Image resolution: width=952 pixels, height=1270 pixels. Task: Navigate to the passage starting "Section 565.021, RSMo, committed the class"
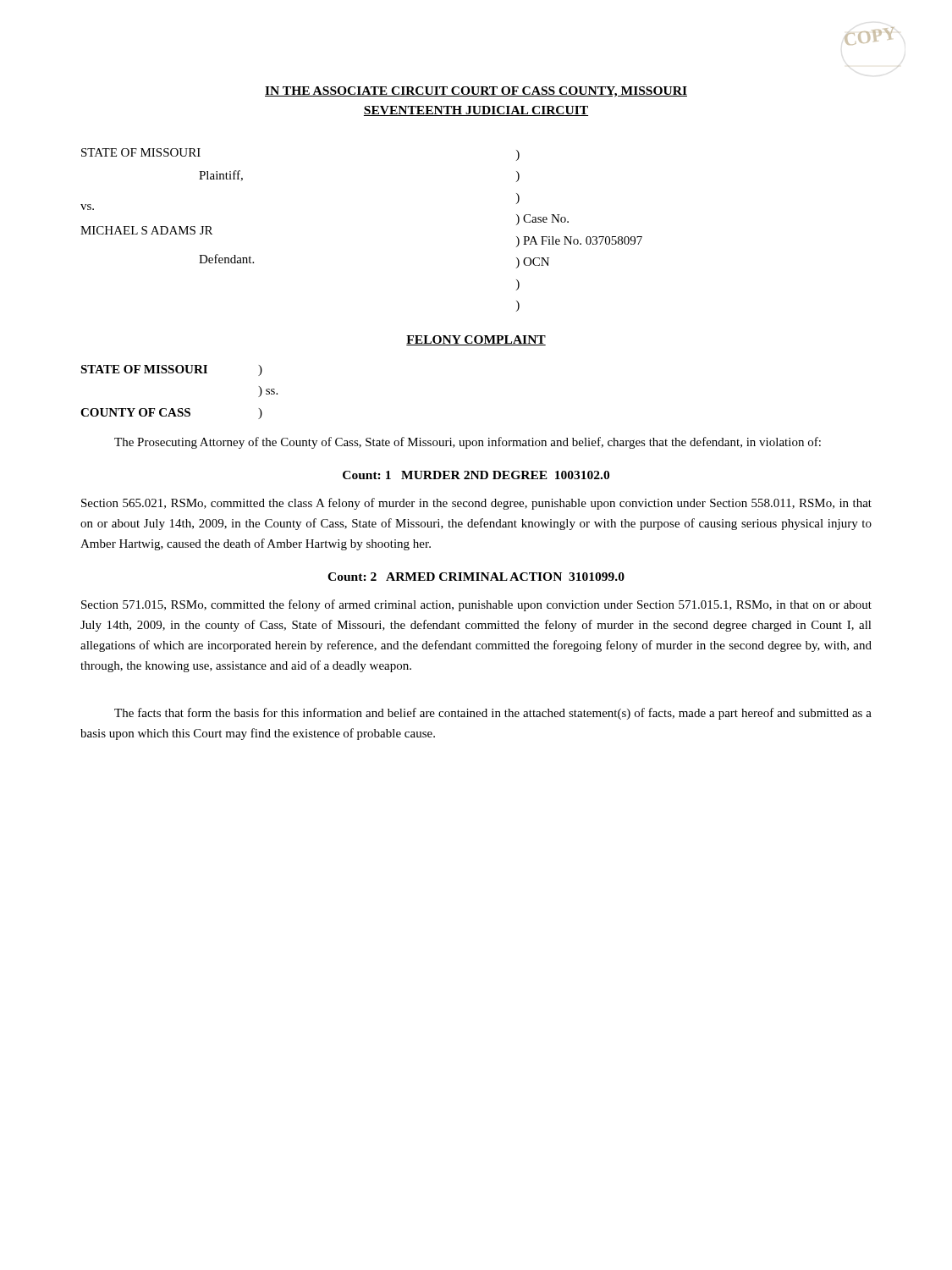[x=476, y=523]
